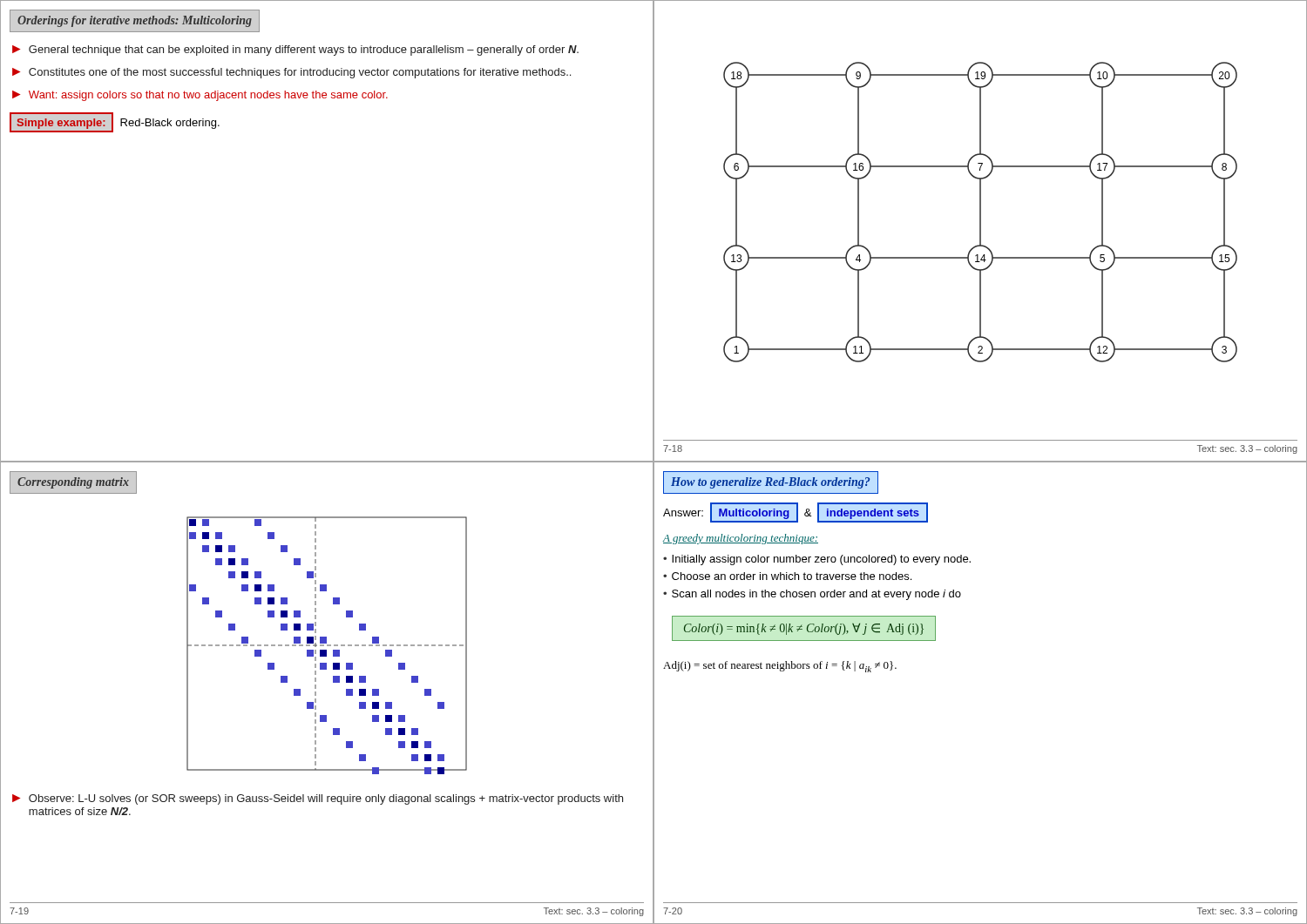Click on the region starting "► General technique"
This screenshot has width=1307, height=924.
coord(294,50)
